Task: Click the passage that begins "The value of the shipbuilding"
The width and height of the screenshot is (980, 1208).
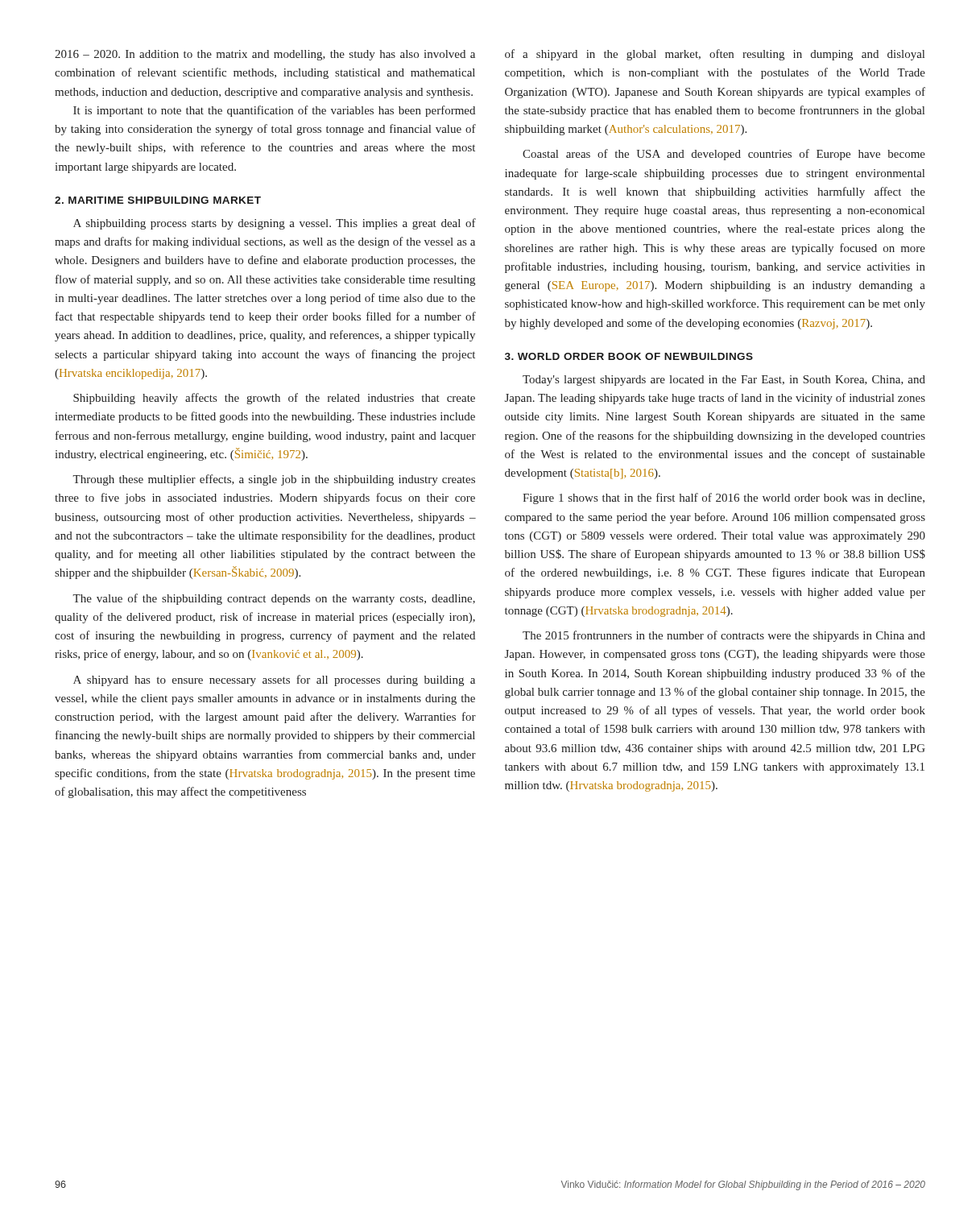Action: (x=265, y=627)
